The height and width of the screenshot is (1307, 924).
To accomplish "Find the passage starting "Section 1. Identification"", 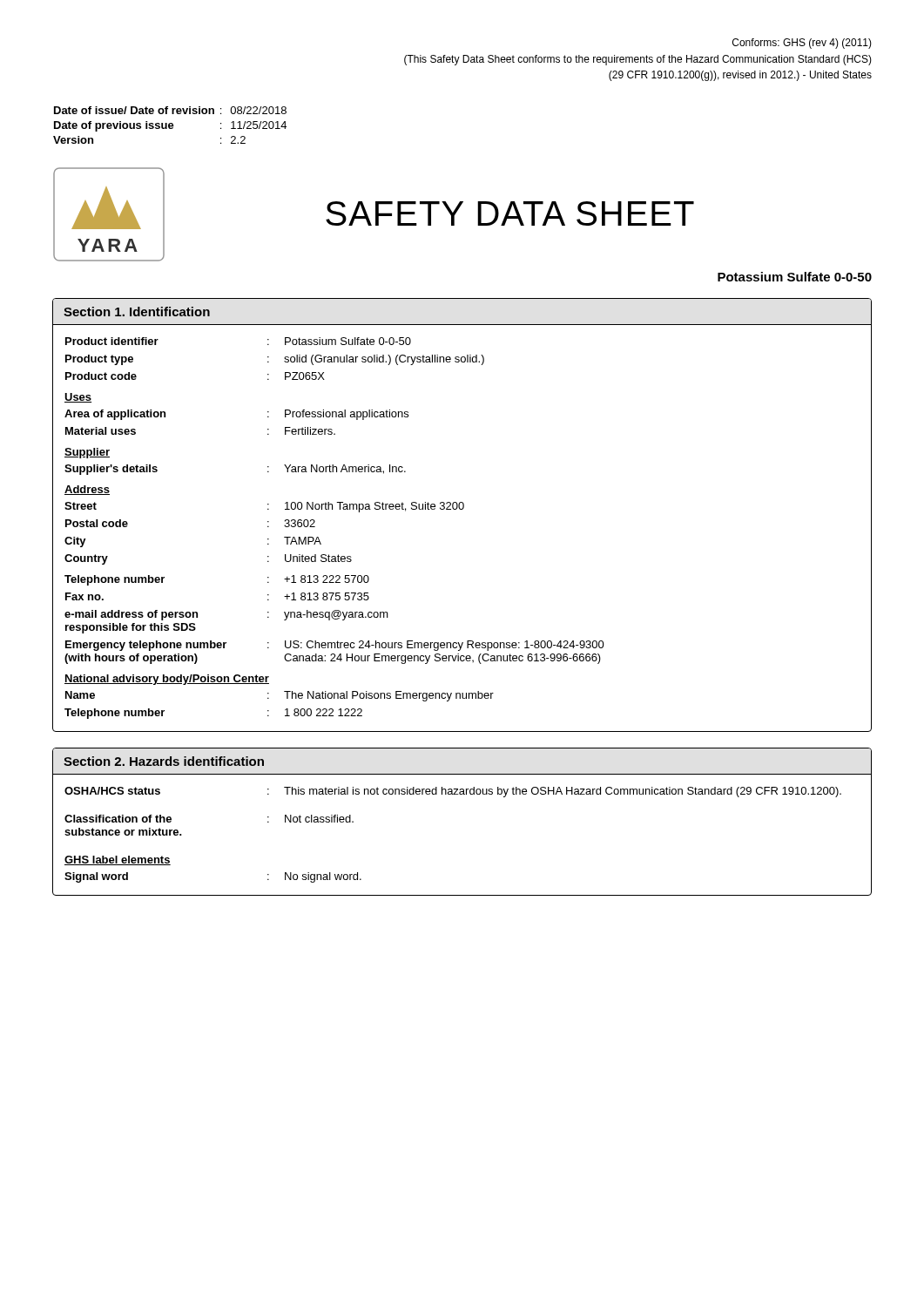I will pos(462,515).
